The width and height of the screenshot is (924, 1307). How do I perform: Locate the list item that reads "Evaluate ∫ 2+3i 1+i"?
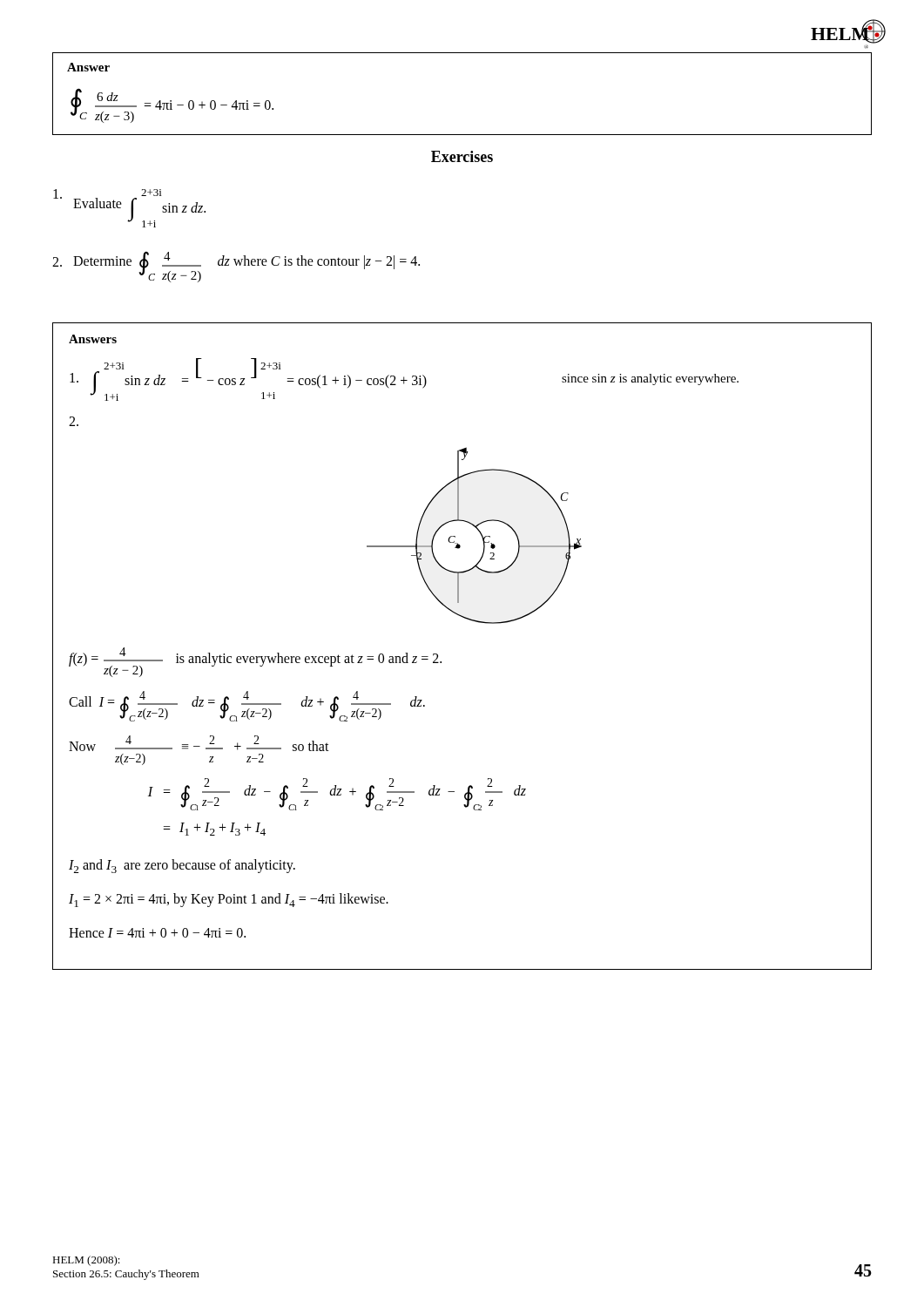pyautogui.click(x=137, y=205)
